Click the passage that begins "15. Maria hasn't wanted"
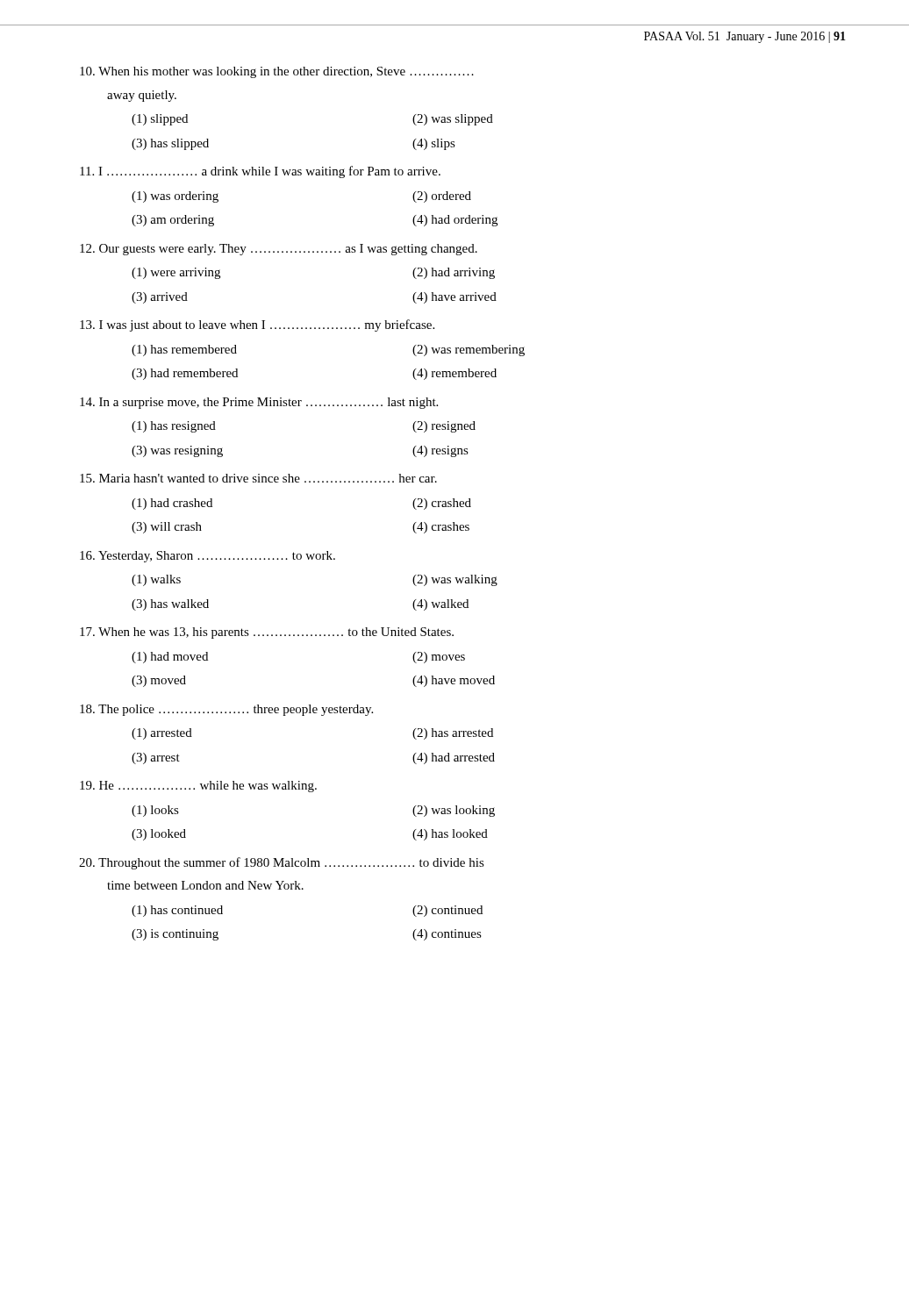 [462, 503]
